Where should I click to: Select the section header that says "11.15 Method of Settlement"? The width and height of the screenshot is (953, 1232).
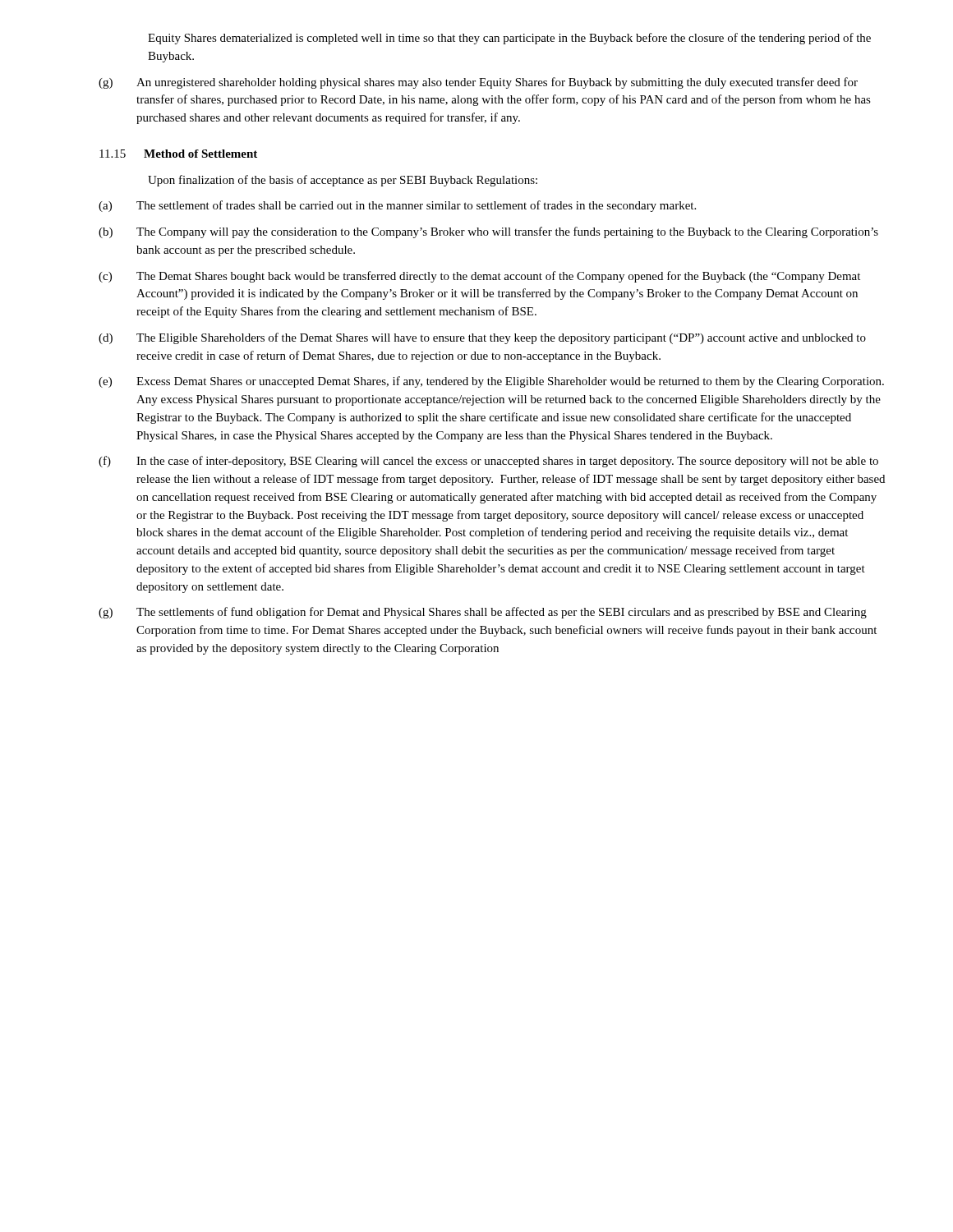pos(178,154)
